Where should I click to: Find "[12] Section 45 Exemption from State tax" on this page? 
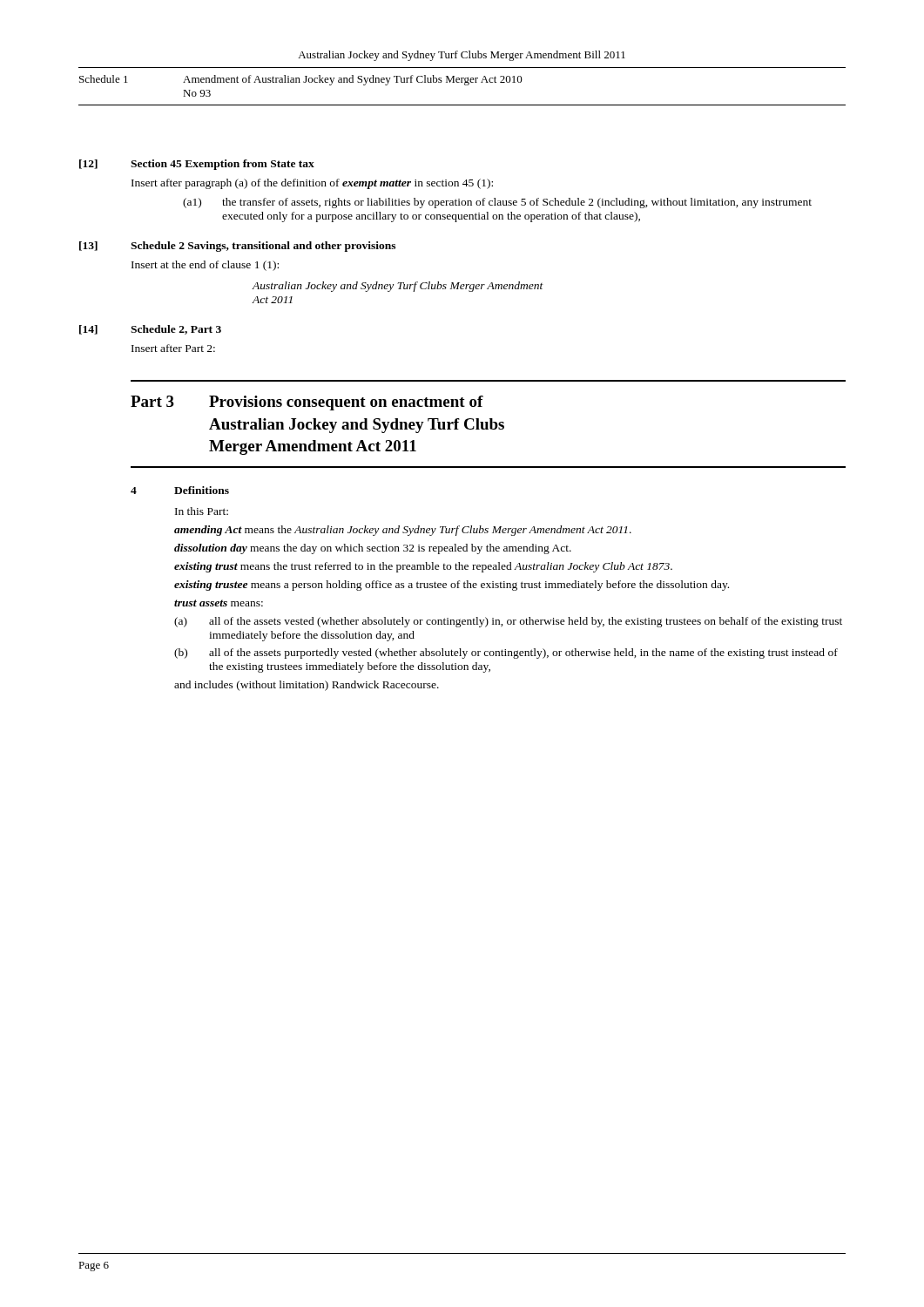coord(196,164)
